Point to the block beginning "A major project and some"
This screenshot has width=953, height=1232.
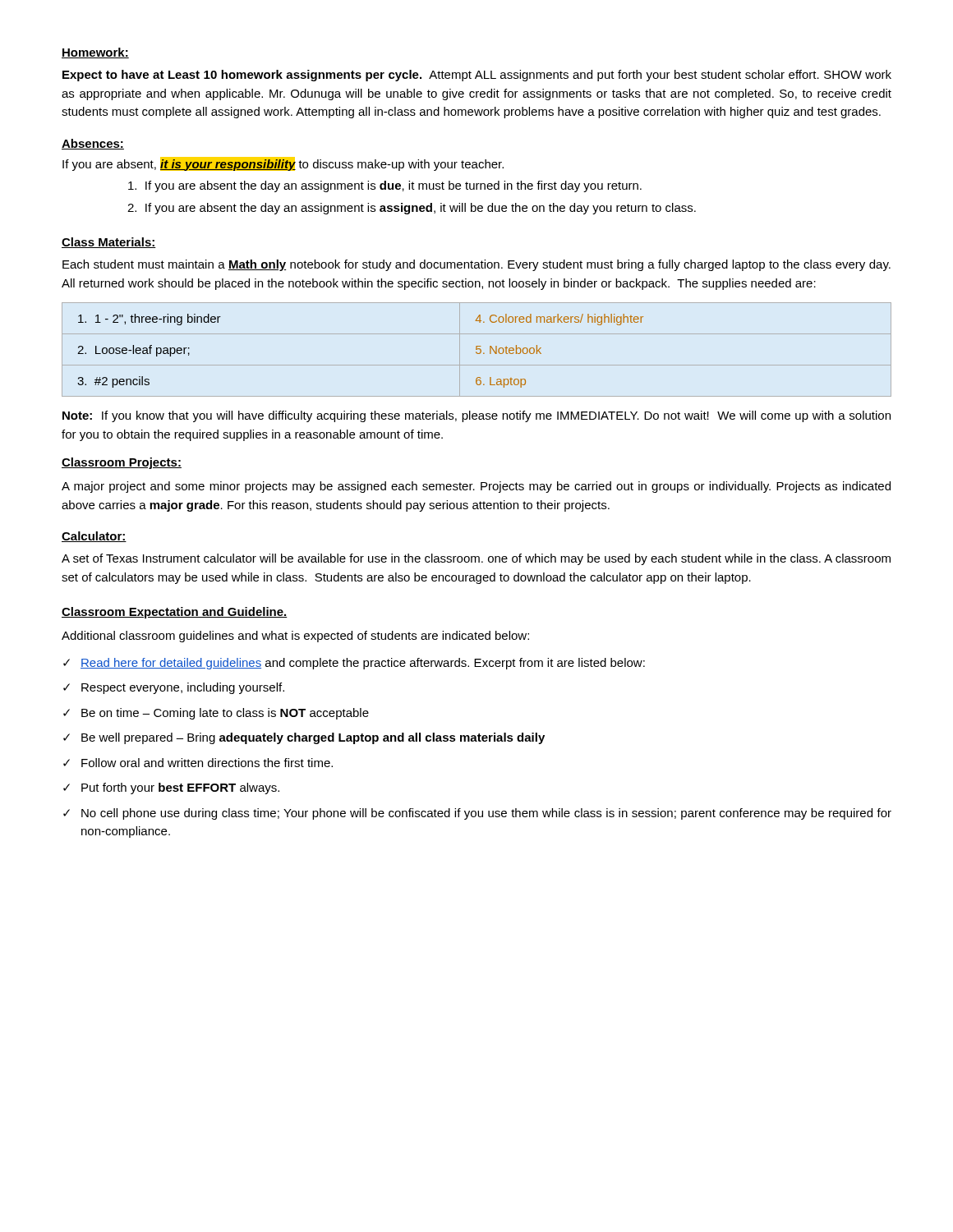pos(476,495)
